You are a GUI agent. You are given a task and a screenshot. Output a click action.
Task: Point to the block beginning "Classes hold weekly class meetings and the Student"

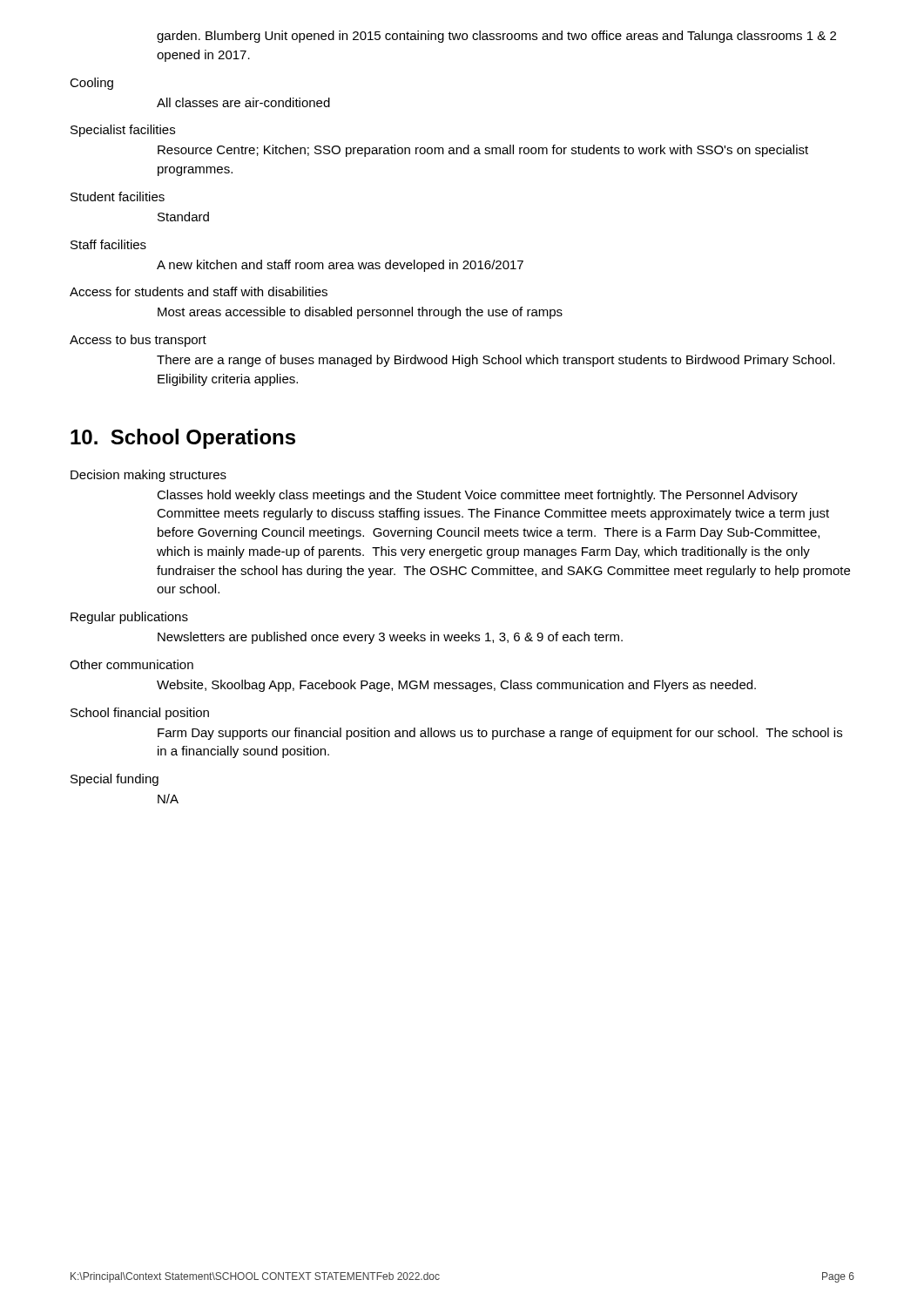[504, 541]
